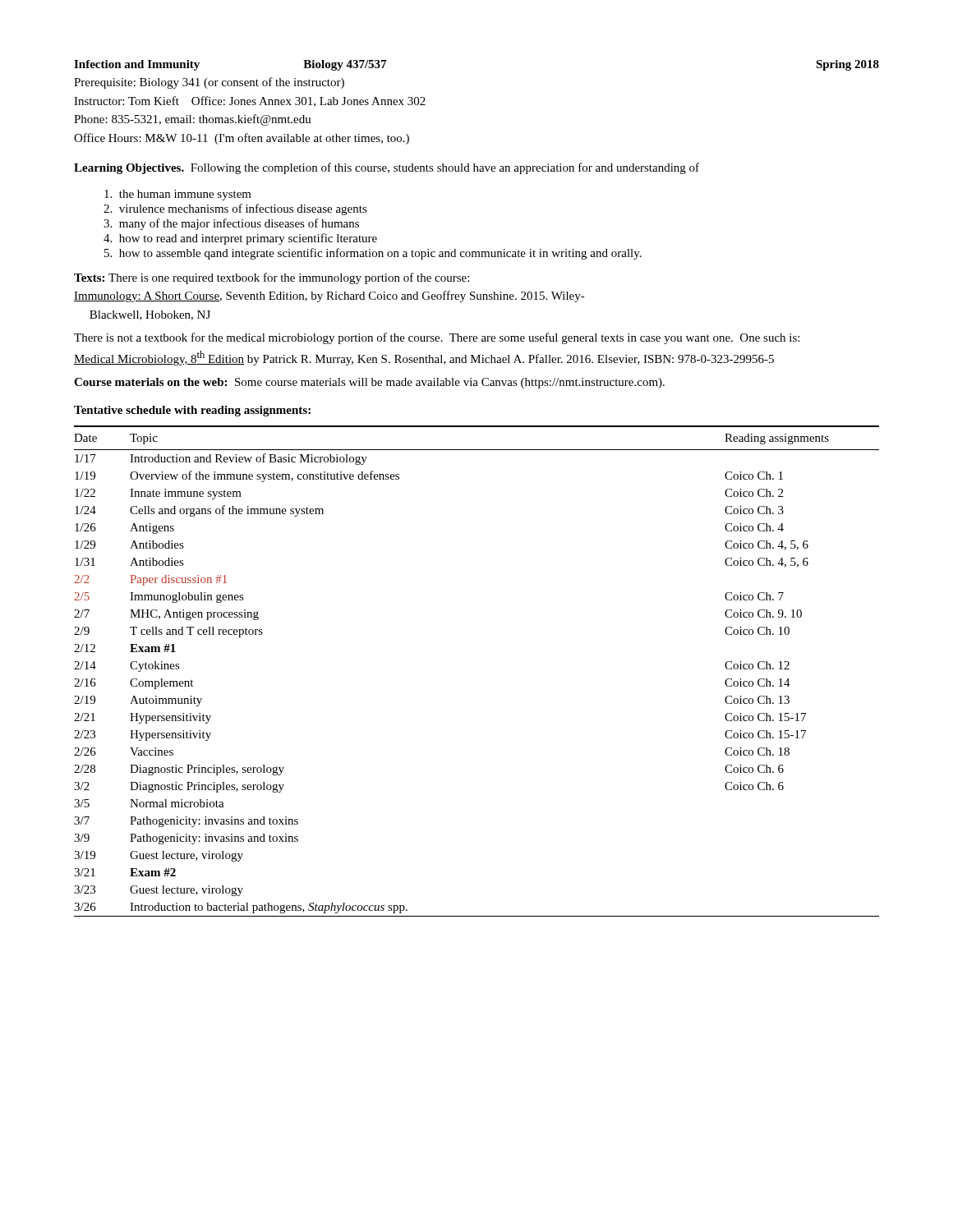This screenshot has width=953, height=1232.
Task: Click on the text starting "There is not a textbook"
Action: [437, 348]
